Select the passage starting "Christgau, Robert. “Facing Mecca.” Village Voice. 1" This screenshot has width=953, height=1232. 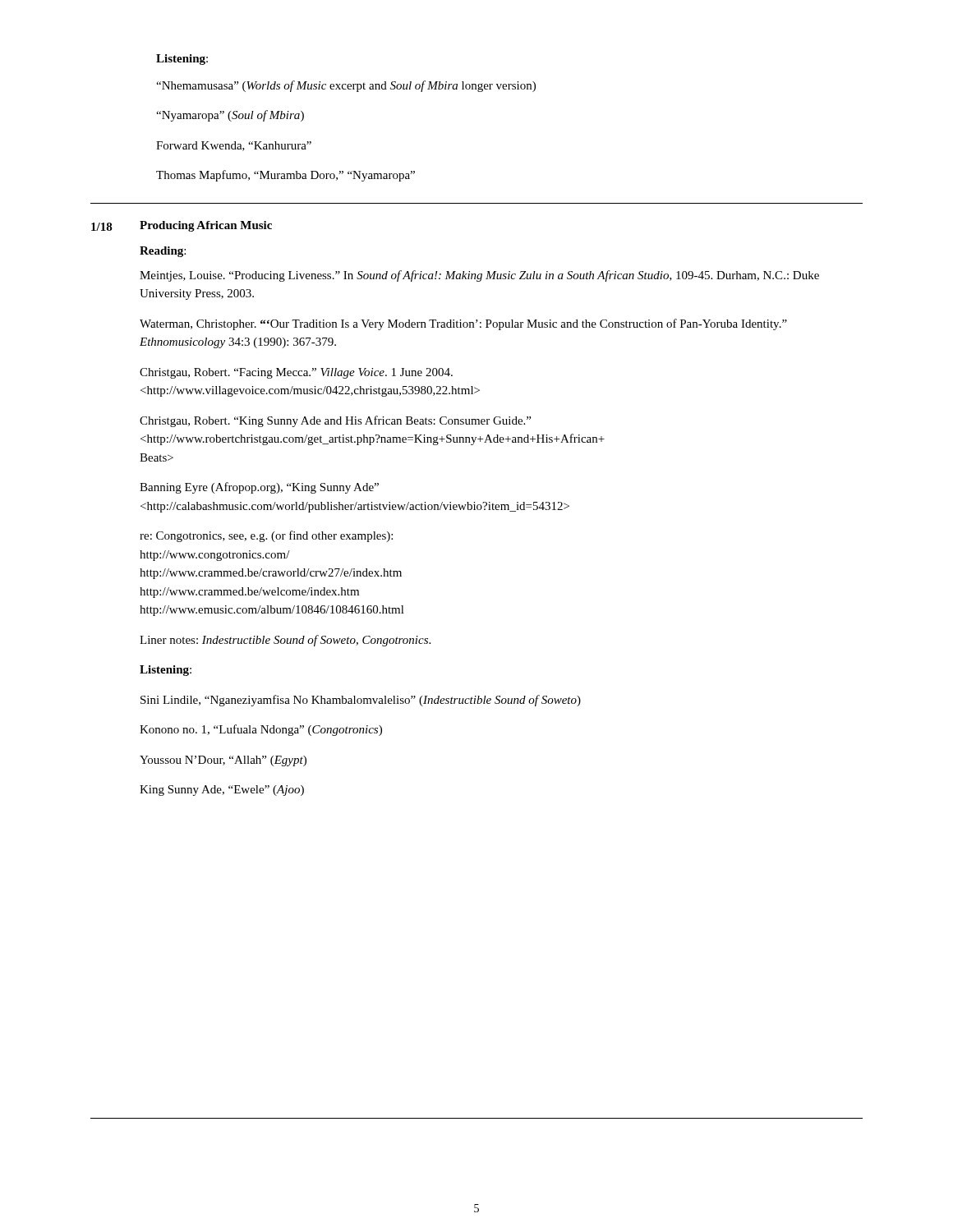(x=310, y=381)
